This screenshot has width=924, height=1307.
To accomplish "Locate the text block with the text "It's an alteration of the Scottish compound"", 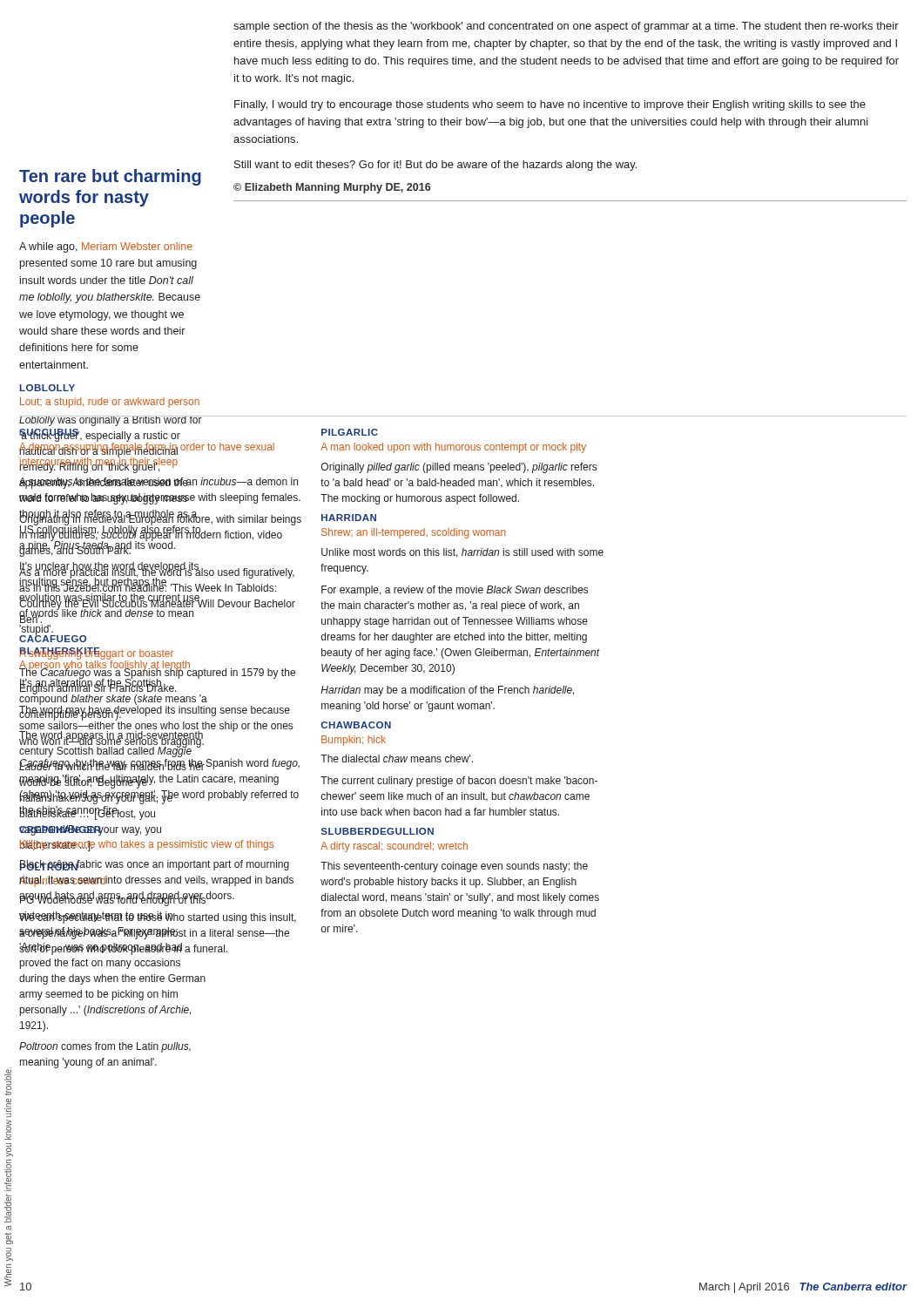I will (x=113, y=699).
